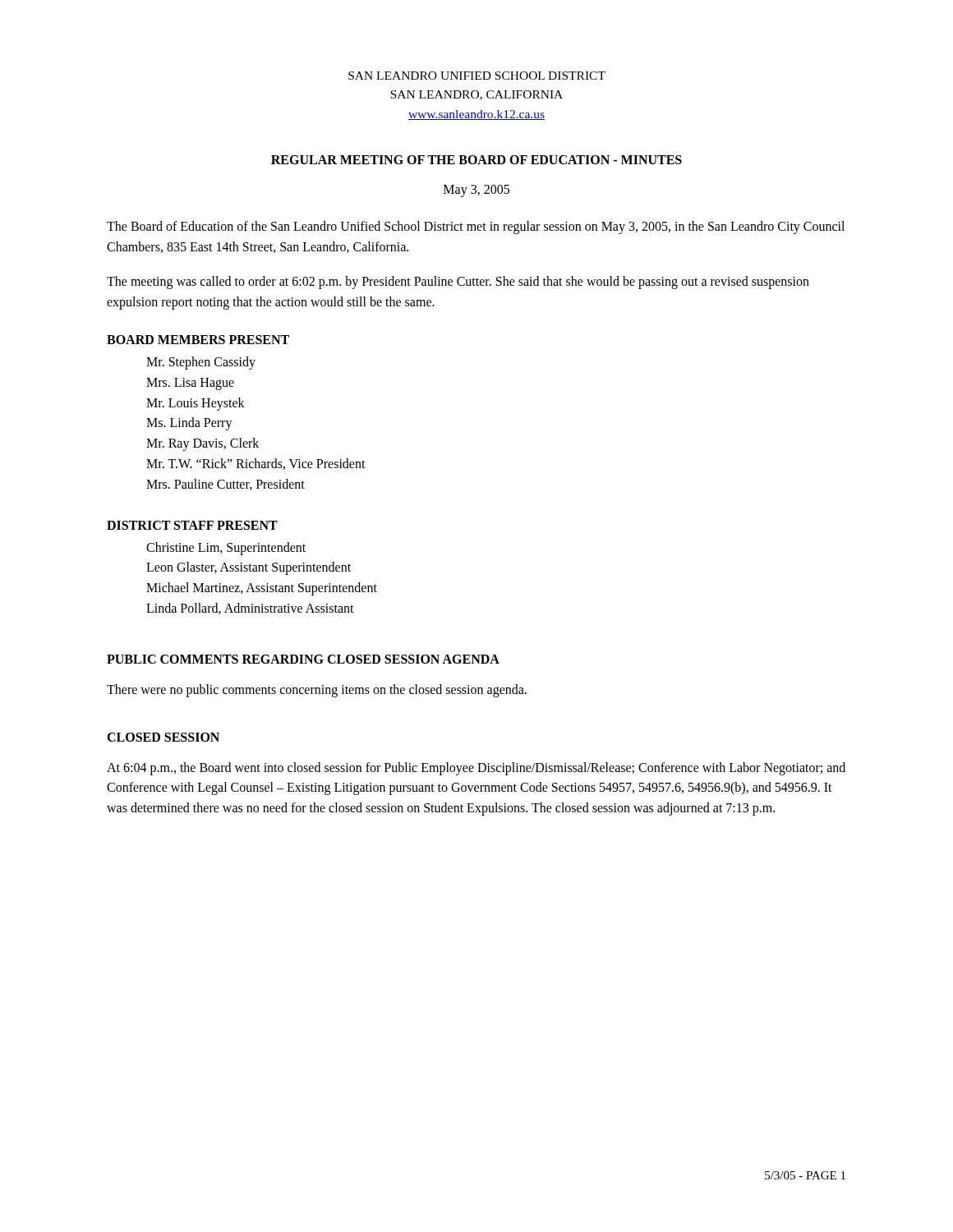Locate the text "Michael Martinez, Assistant Superintendent"
Image resolution: width=953 pixels, height=1232 pixels.
click(x=262, y=588)
